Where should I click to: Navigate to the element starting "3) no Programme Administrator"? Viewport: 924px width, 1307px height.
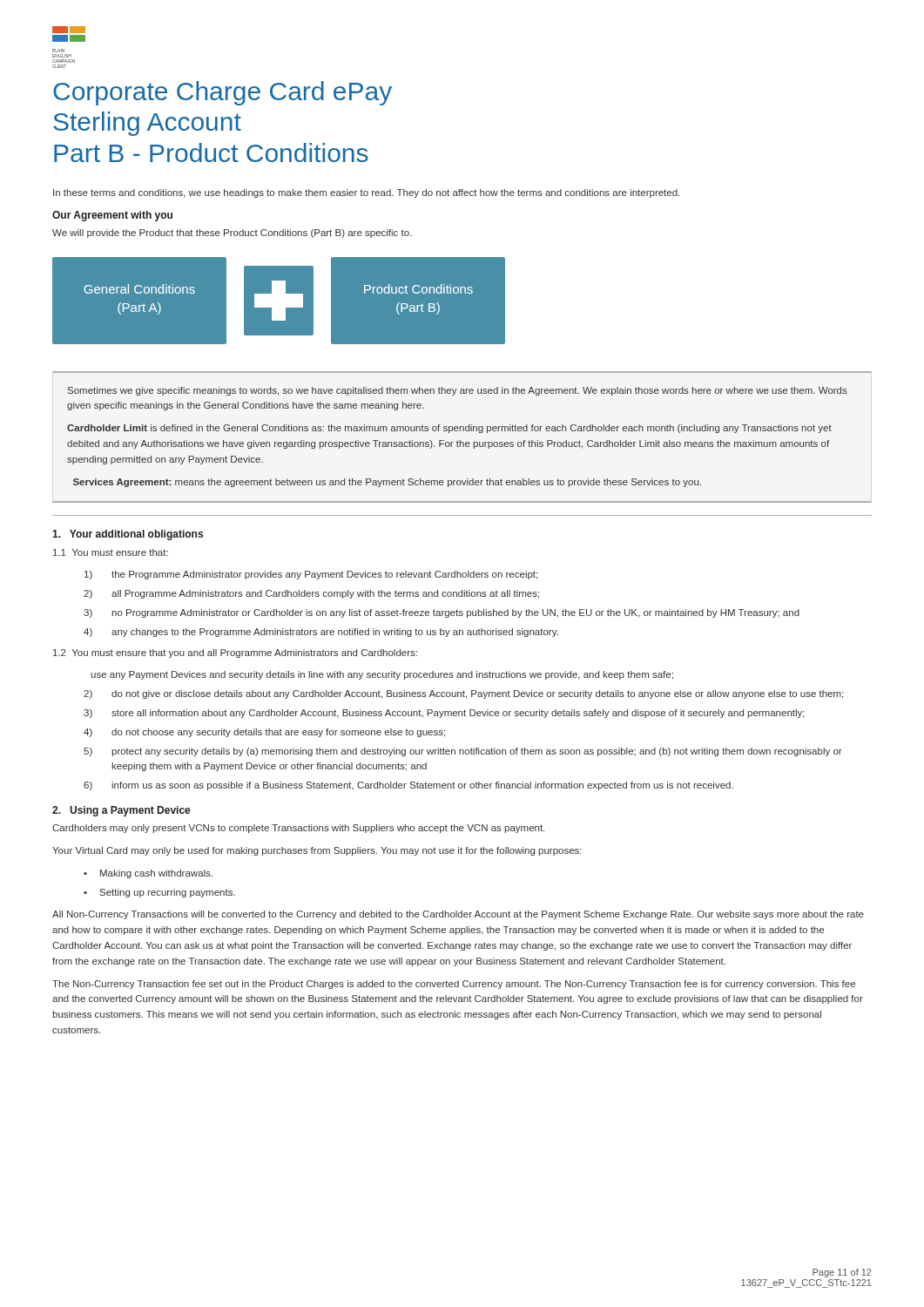[x=478, y=613]
